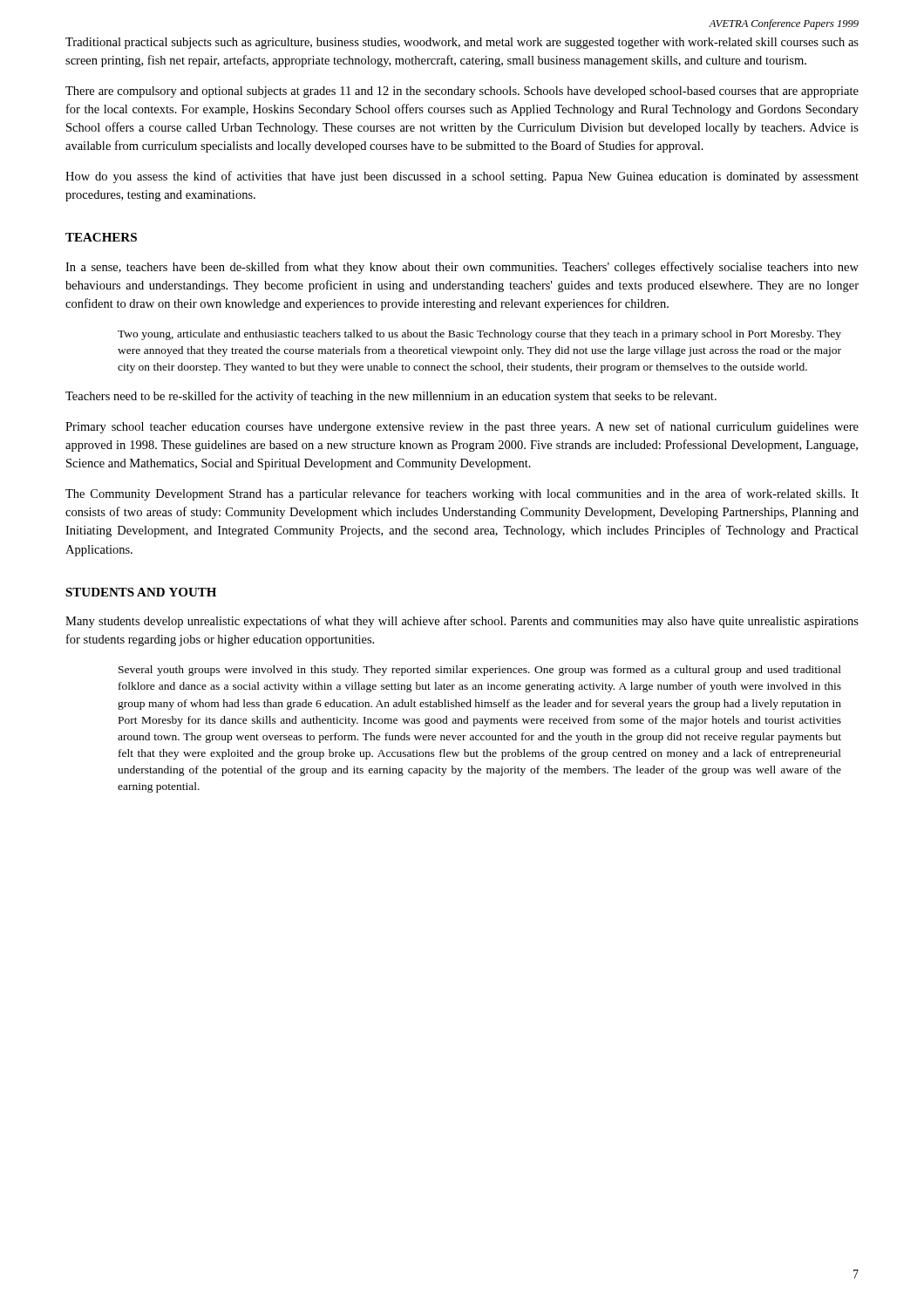Find the region starting "How do you assess the"
The image size is (924, 1308).
pyautogui.click(x=462, y=185)
